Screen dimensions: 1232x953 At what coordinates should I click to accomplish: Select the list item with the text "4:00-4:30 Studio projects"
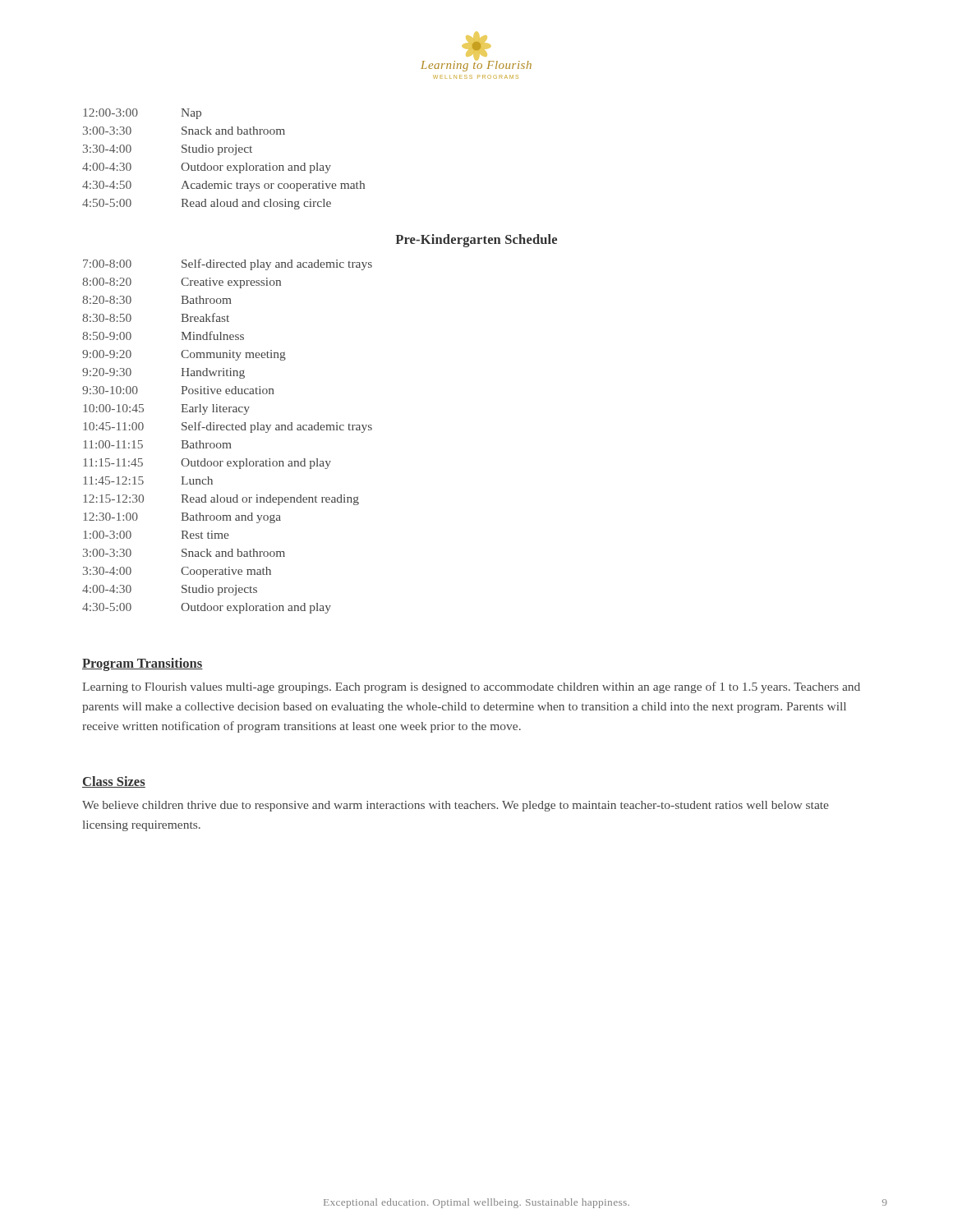click(170, 589)
